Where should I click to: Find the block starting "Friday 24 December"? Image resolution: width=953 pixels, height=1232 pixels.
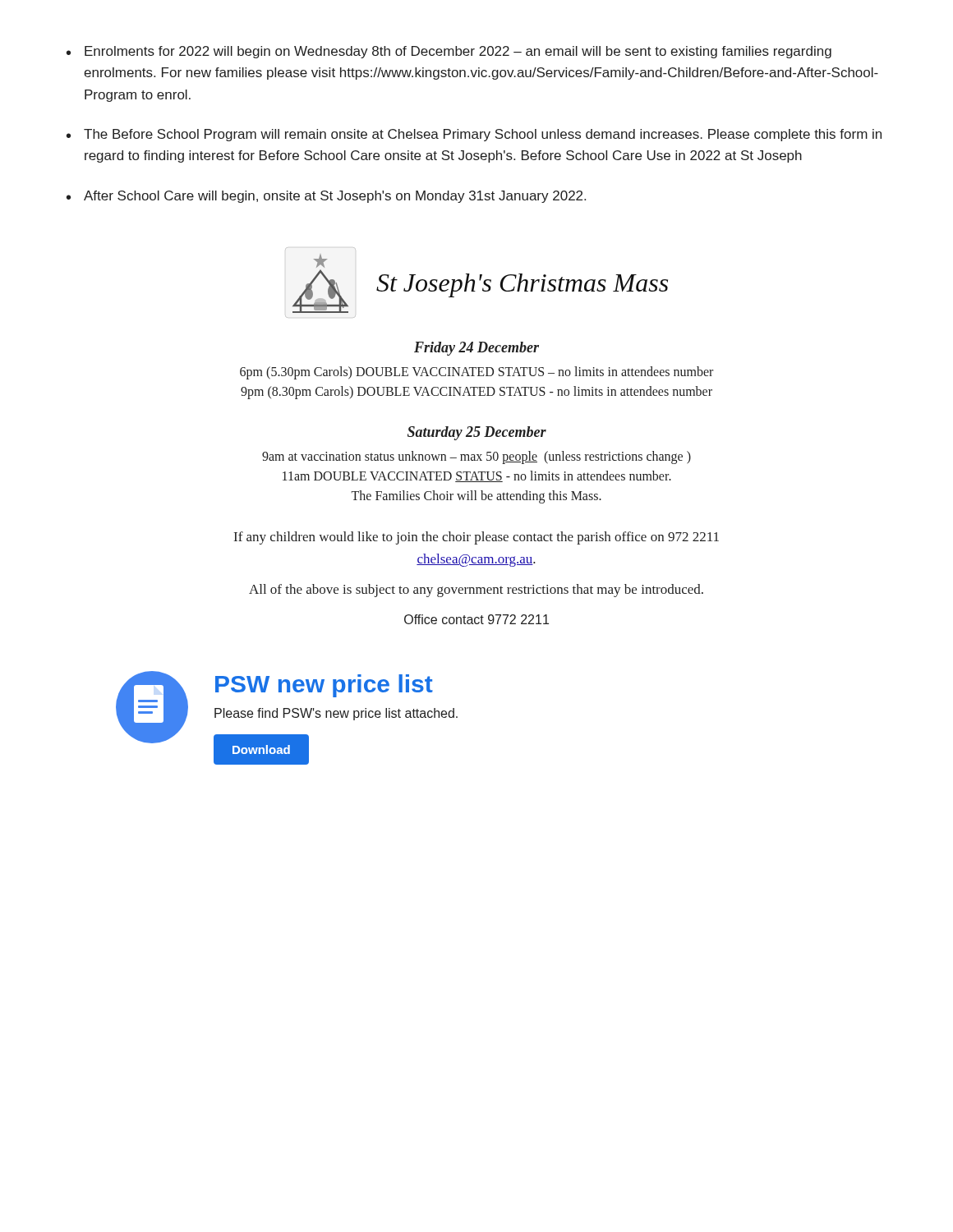(x=476, y=368)
